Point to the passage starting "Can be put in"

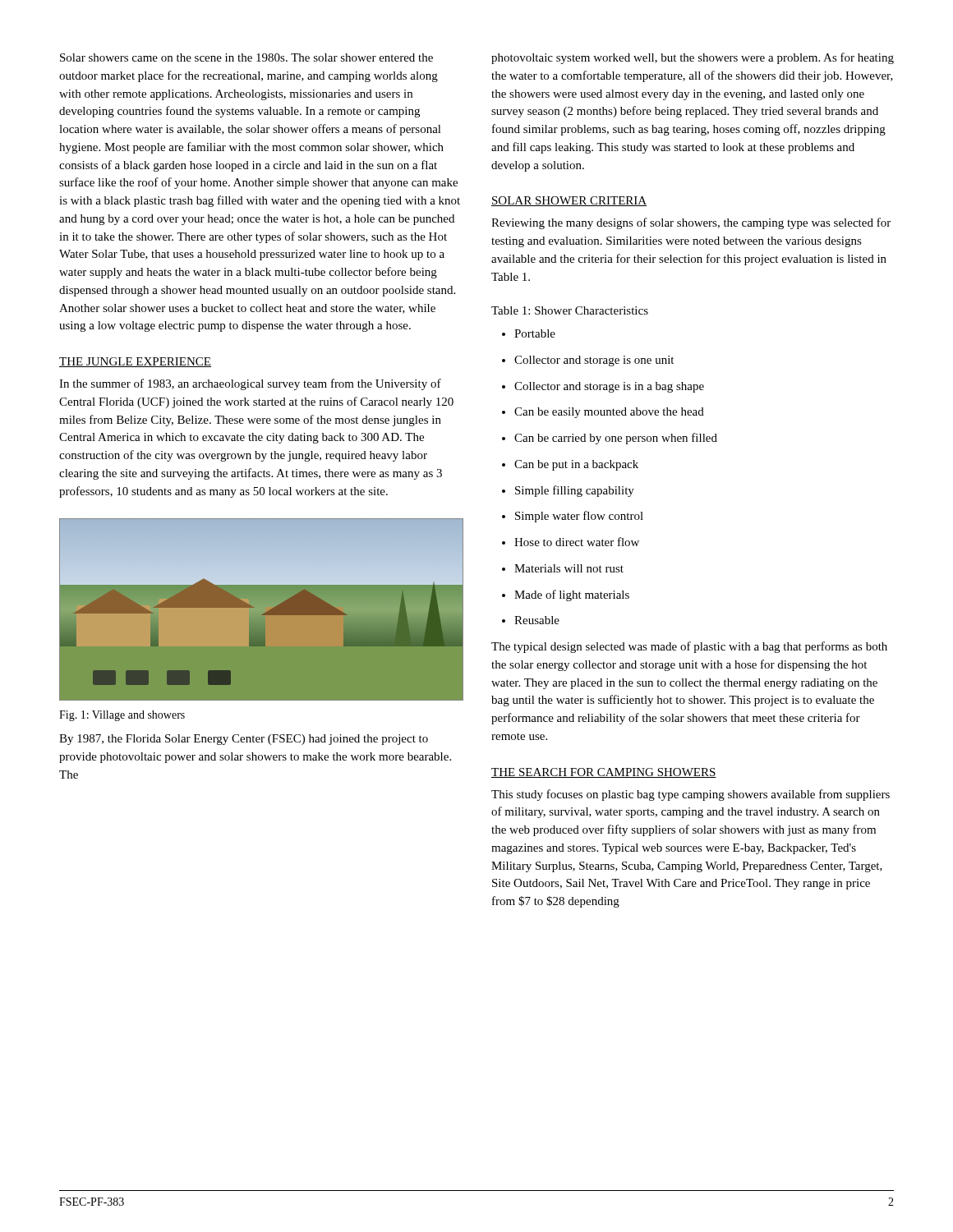(570, 465)
